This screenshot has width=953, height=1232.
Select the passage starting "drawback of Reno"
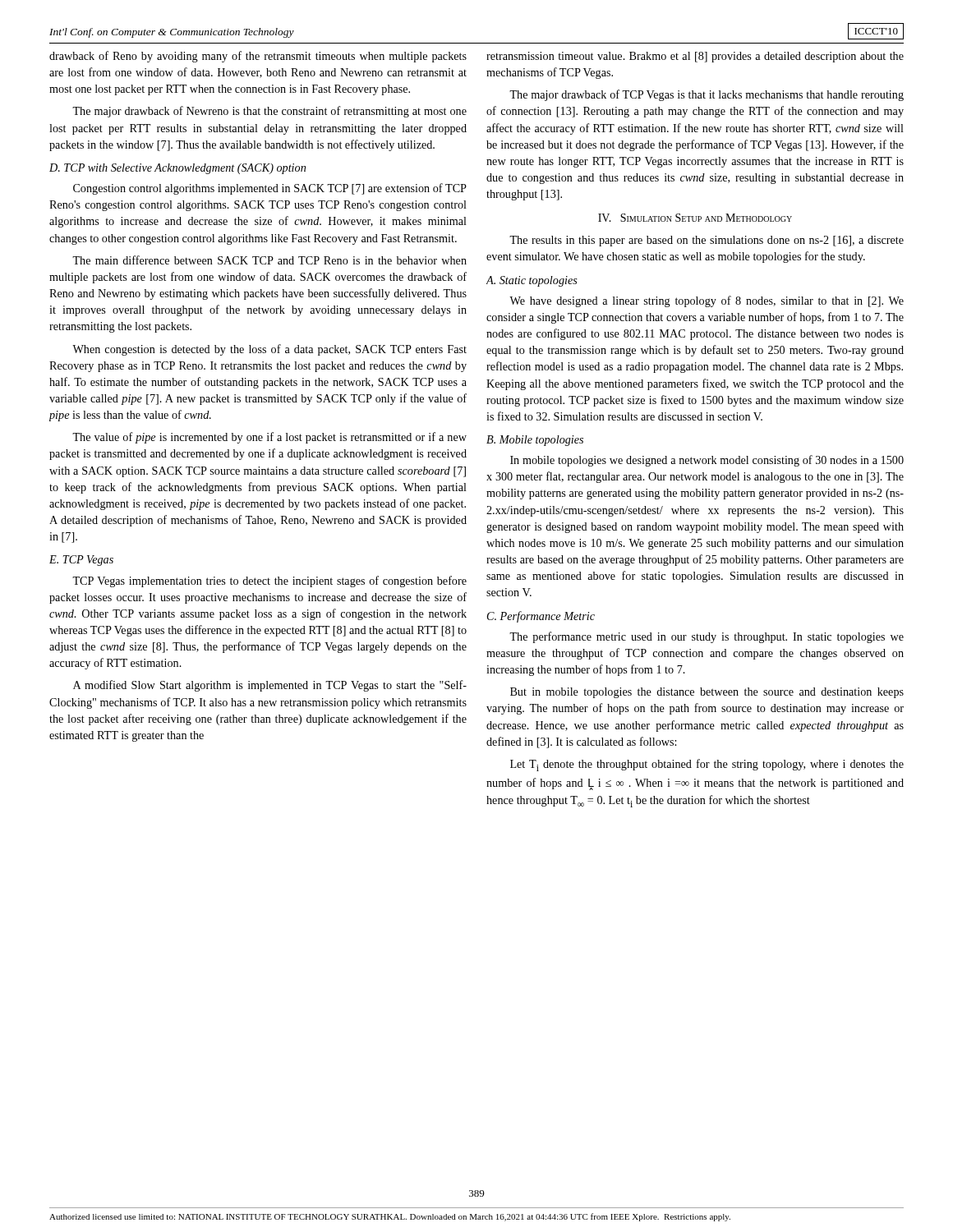click(x=258, y=73)
